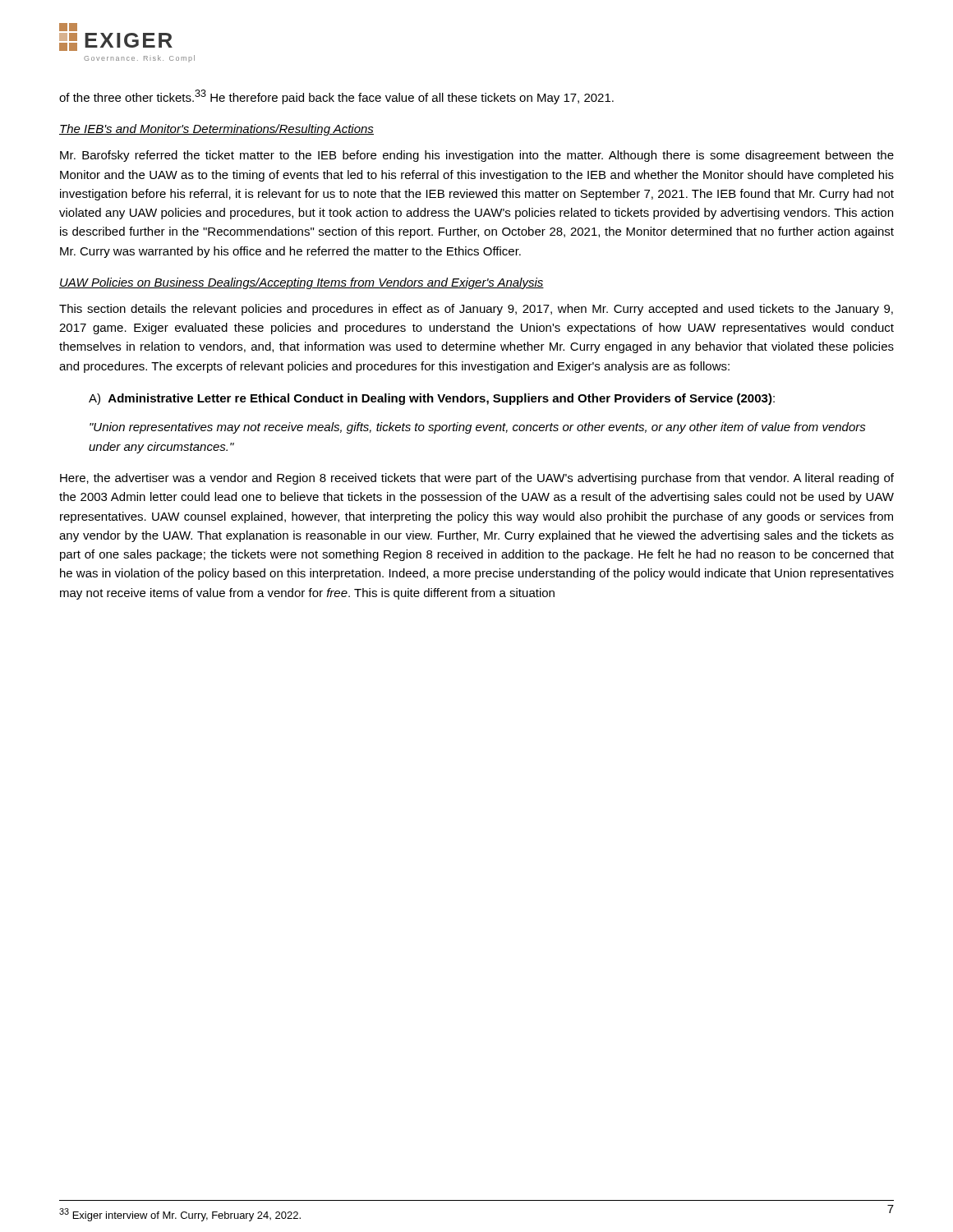Point to the element starting "A) Administrative Letter re Ethical Conduct in Dealing"
The image size is (953, 1232).
(432, 398)
